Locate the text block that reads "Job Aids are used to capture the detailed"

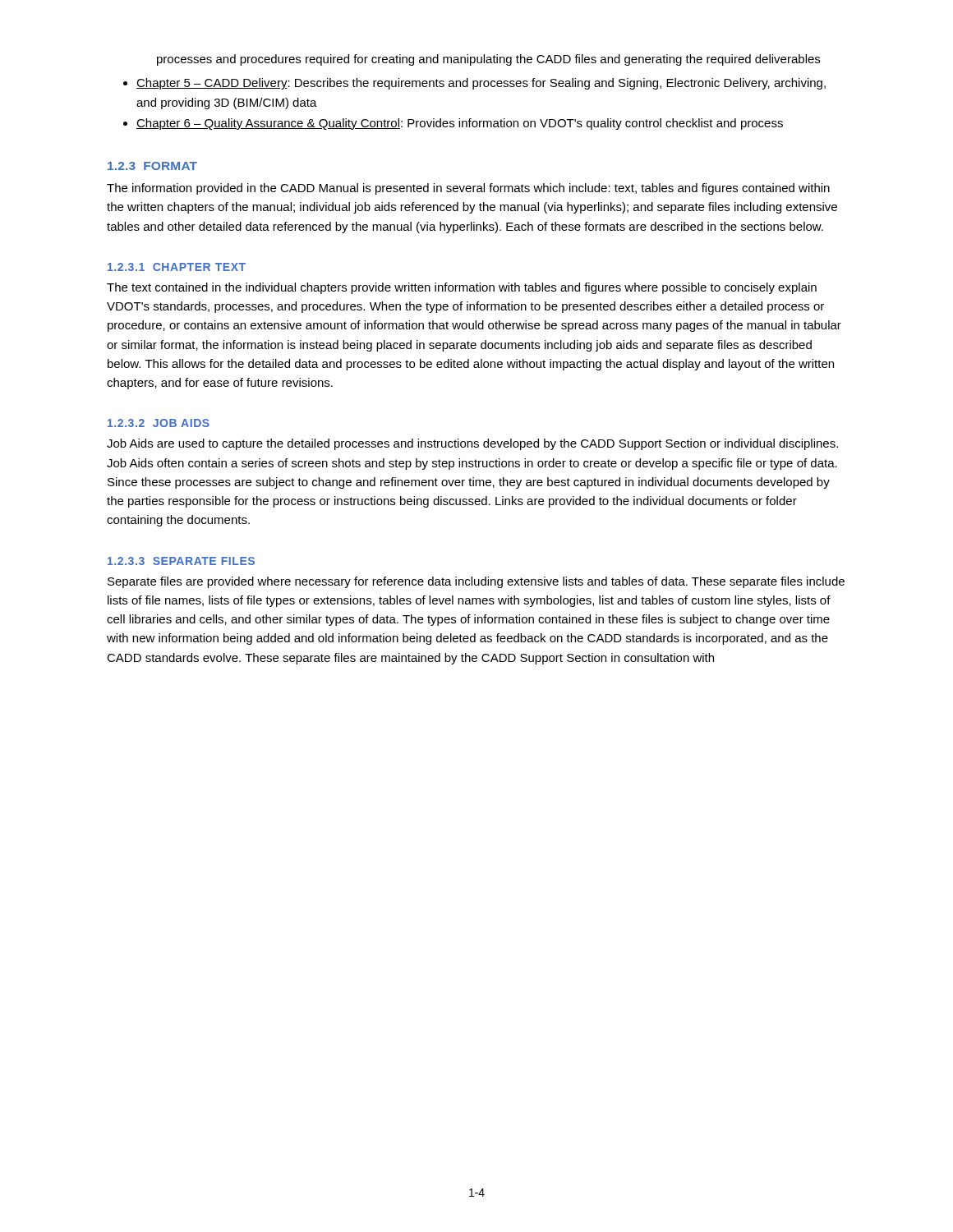(x=473, y=482)
